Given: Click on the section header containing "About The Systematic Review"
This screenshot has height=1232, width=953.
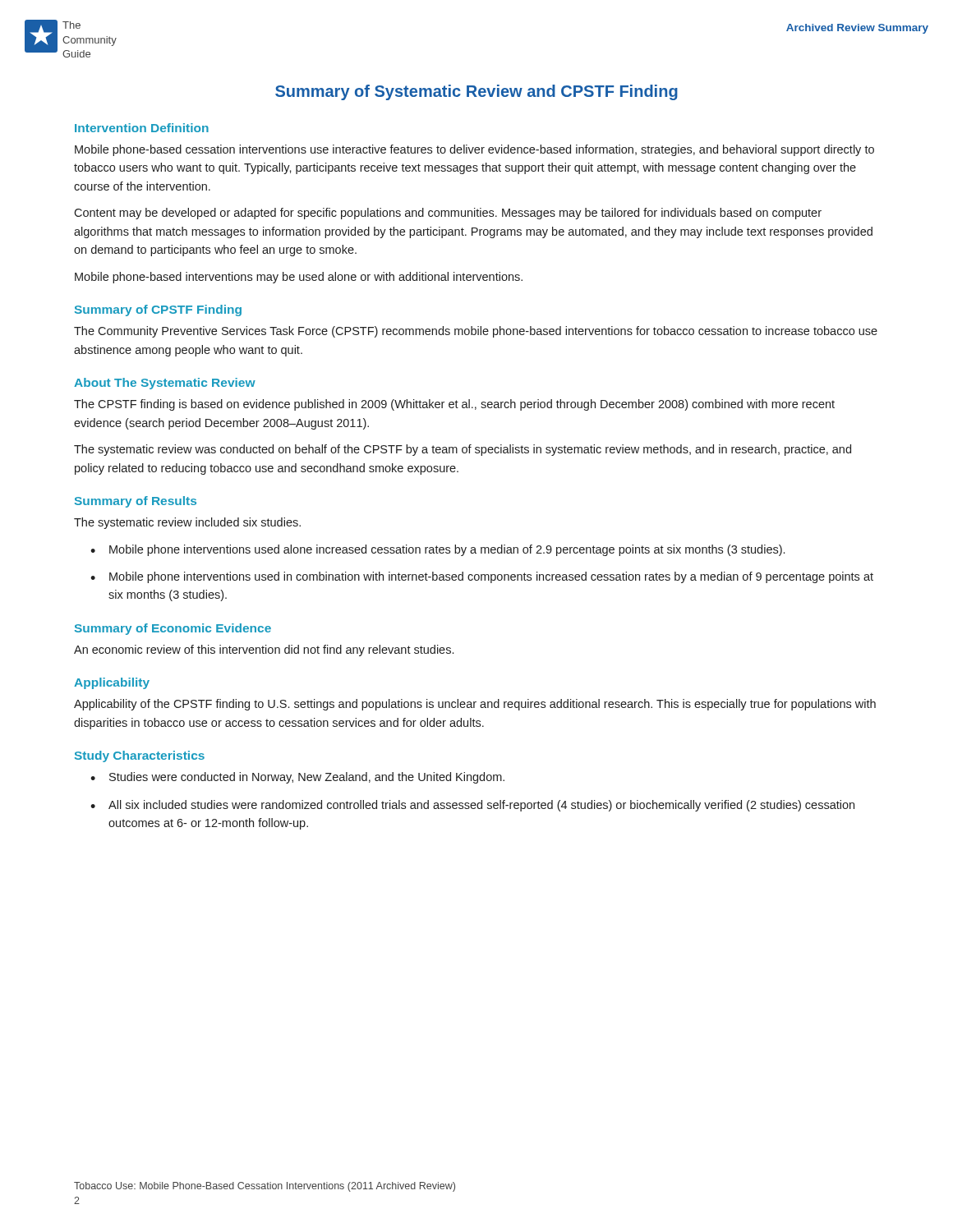Looking at the screenshot, I should [x=165, y=382].
